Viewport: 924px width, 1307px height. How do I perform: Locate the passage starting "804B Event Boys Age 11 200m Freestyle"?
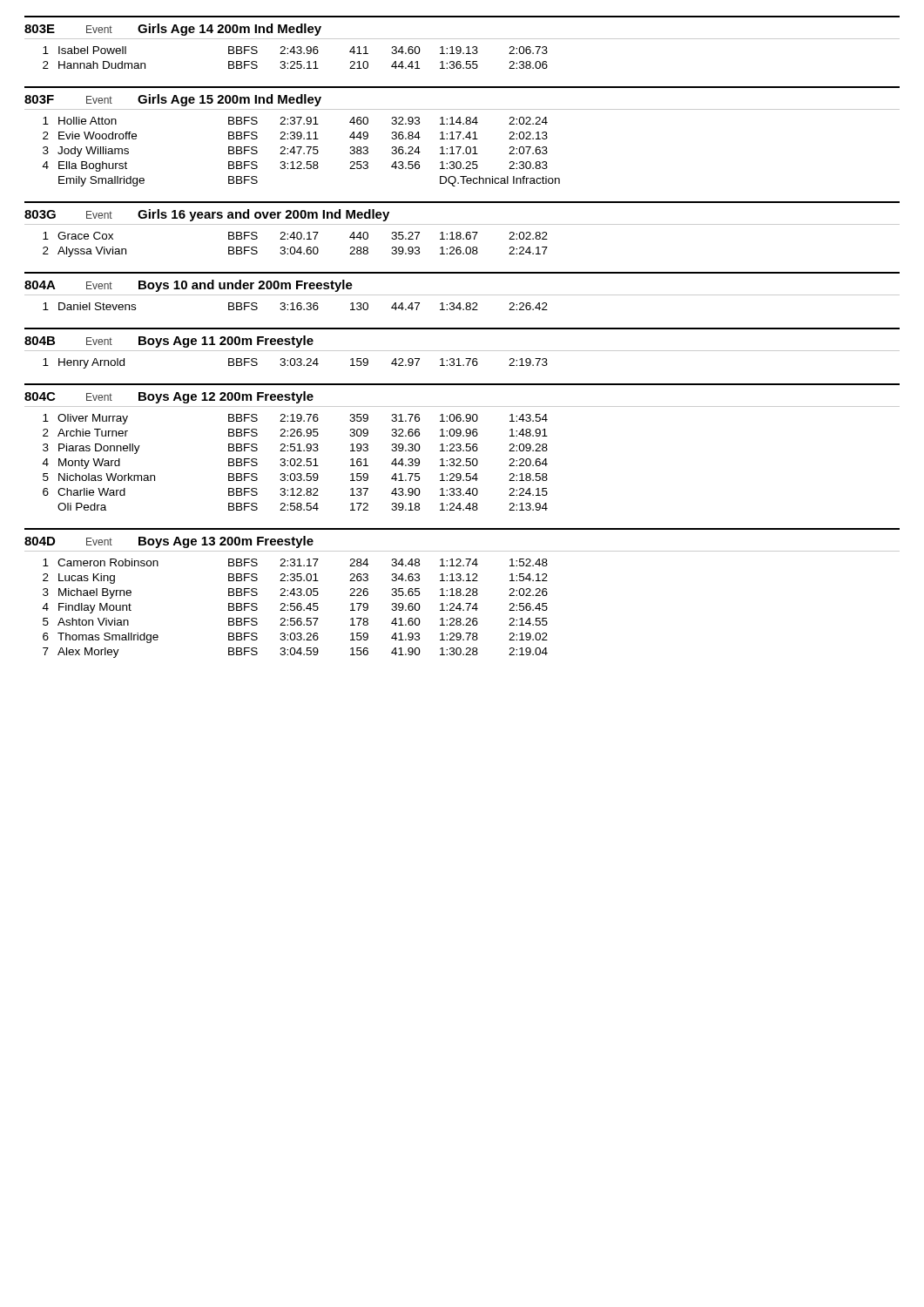tap(169, 340)
